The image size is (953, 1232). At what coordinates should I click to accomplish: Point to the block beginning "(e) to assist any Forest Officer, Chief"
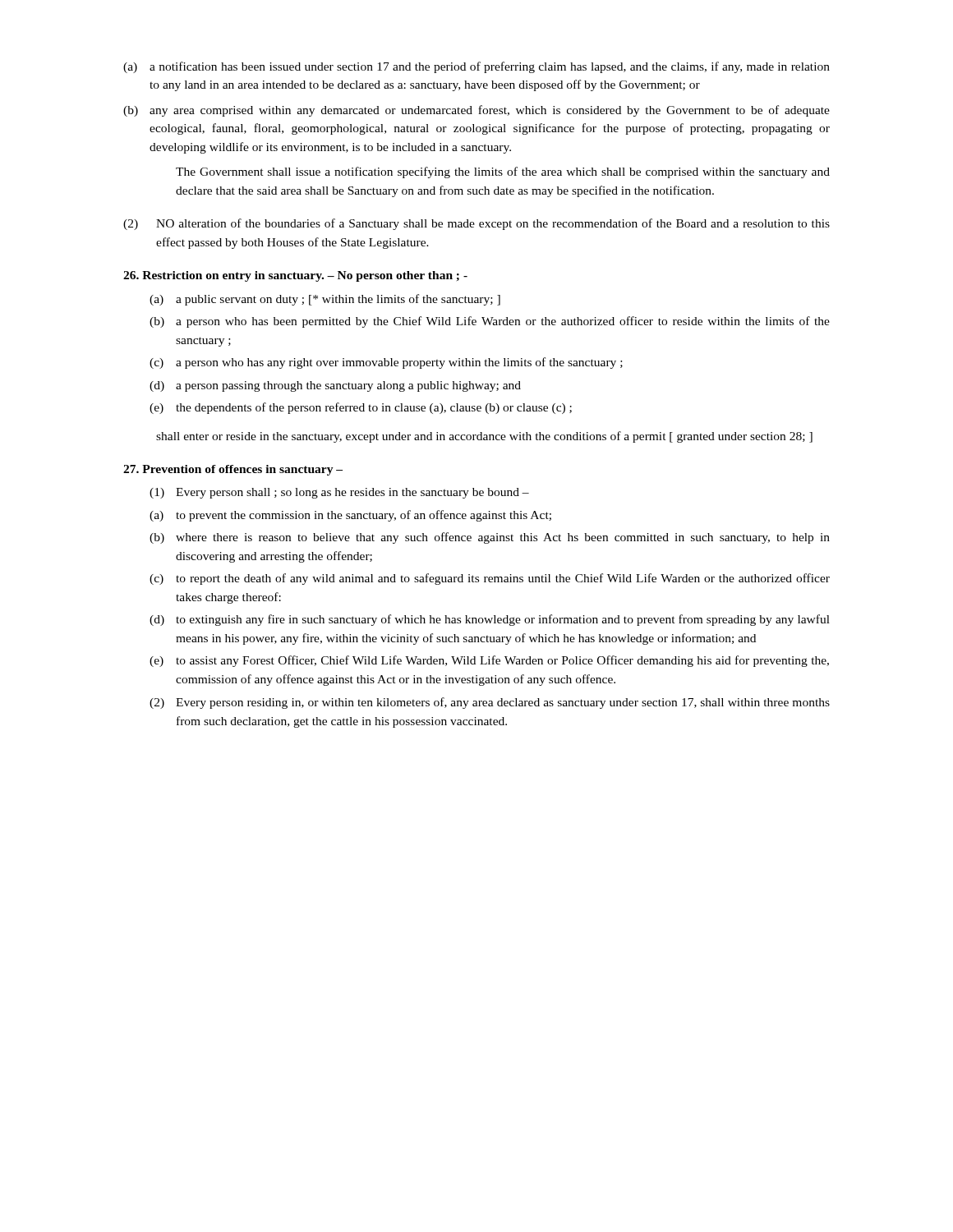(490, 670)
